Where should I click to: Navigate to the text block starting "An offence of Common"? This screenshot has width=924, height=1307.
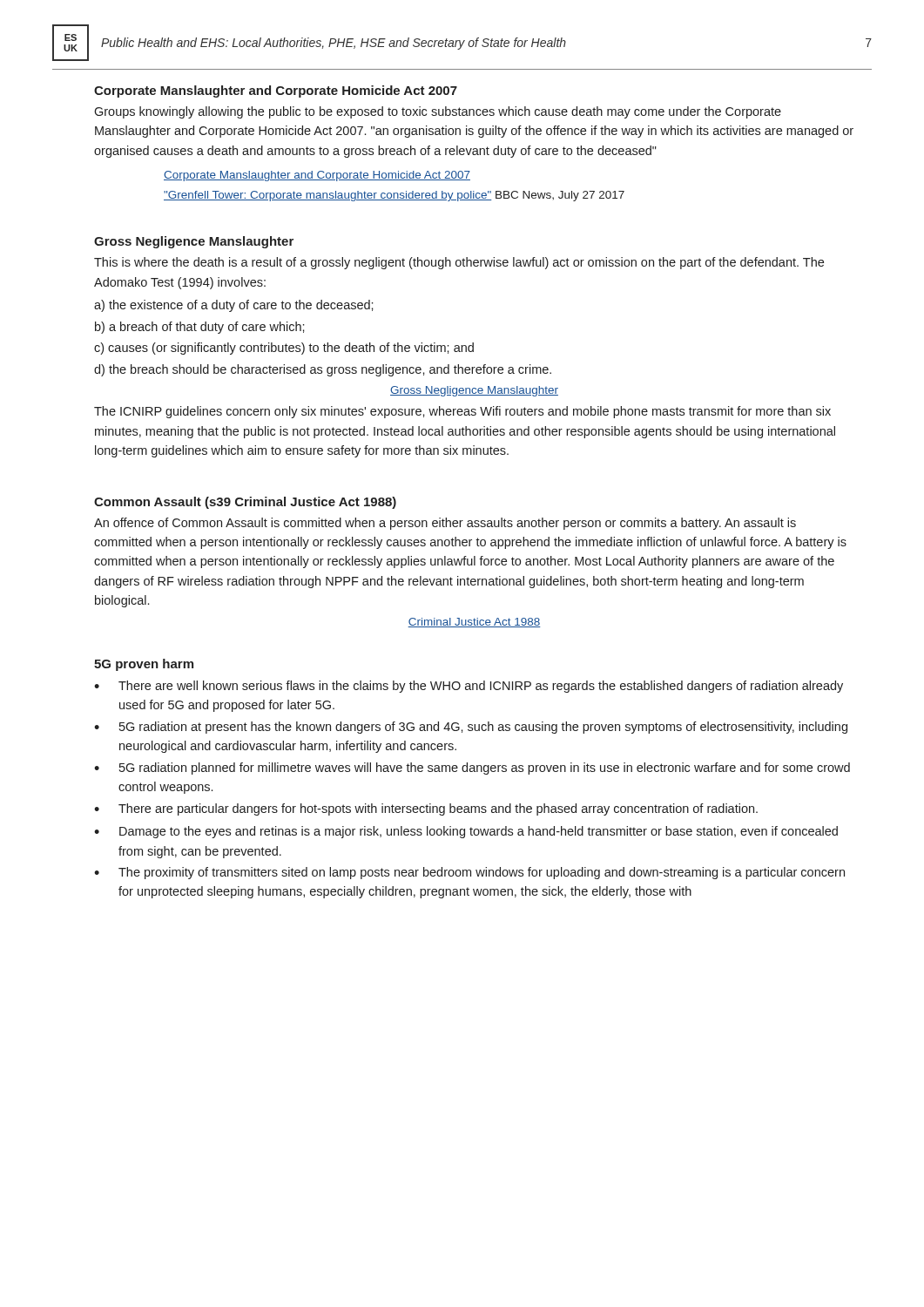(470, 561)
